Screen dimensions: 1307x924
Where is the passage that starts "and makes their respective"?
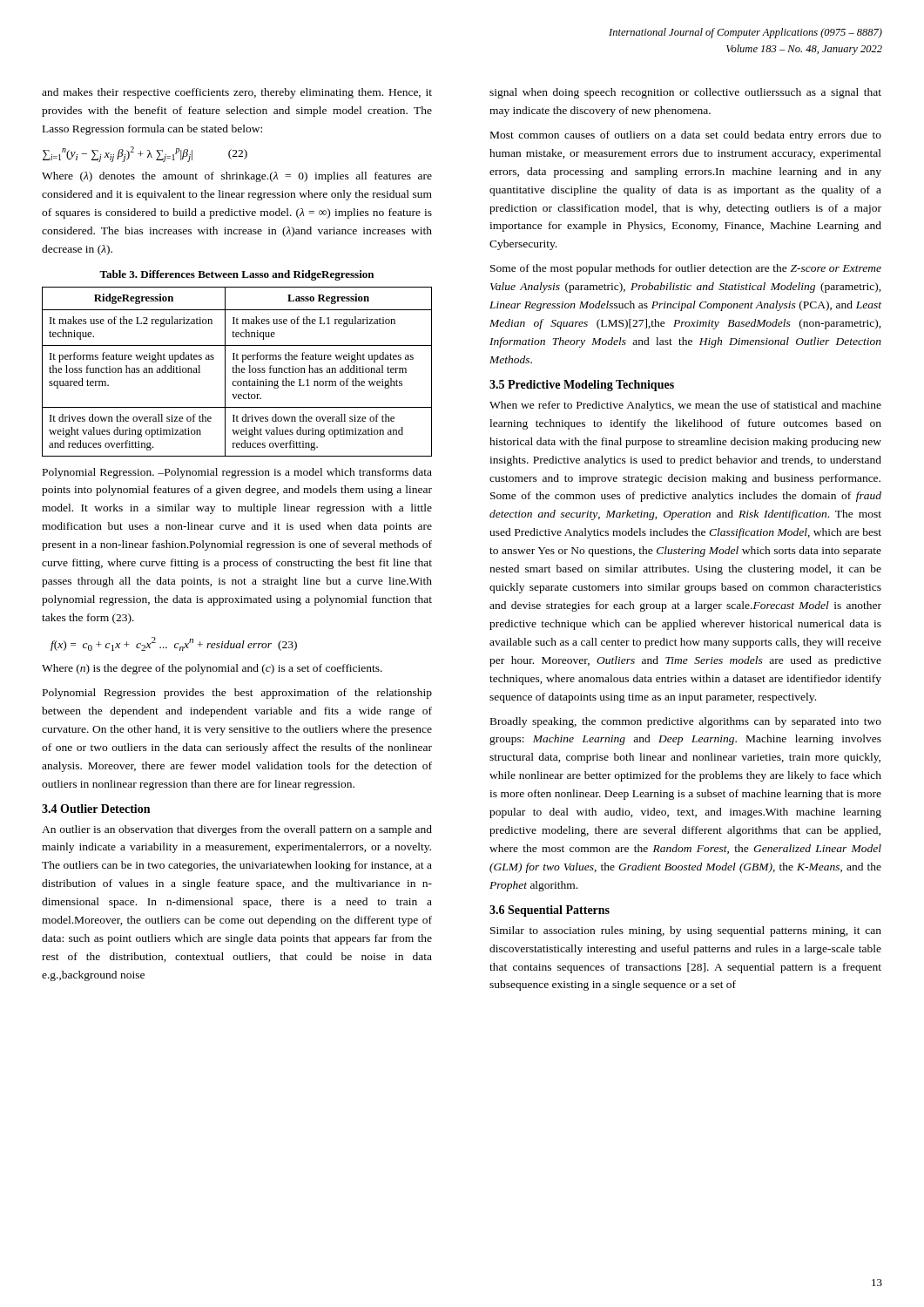click(237, 111)
